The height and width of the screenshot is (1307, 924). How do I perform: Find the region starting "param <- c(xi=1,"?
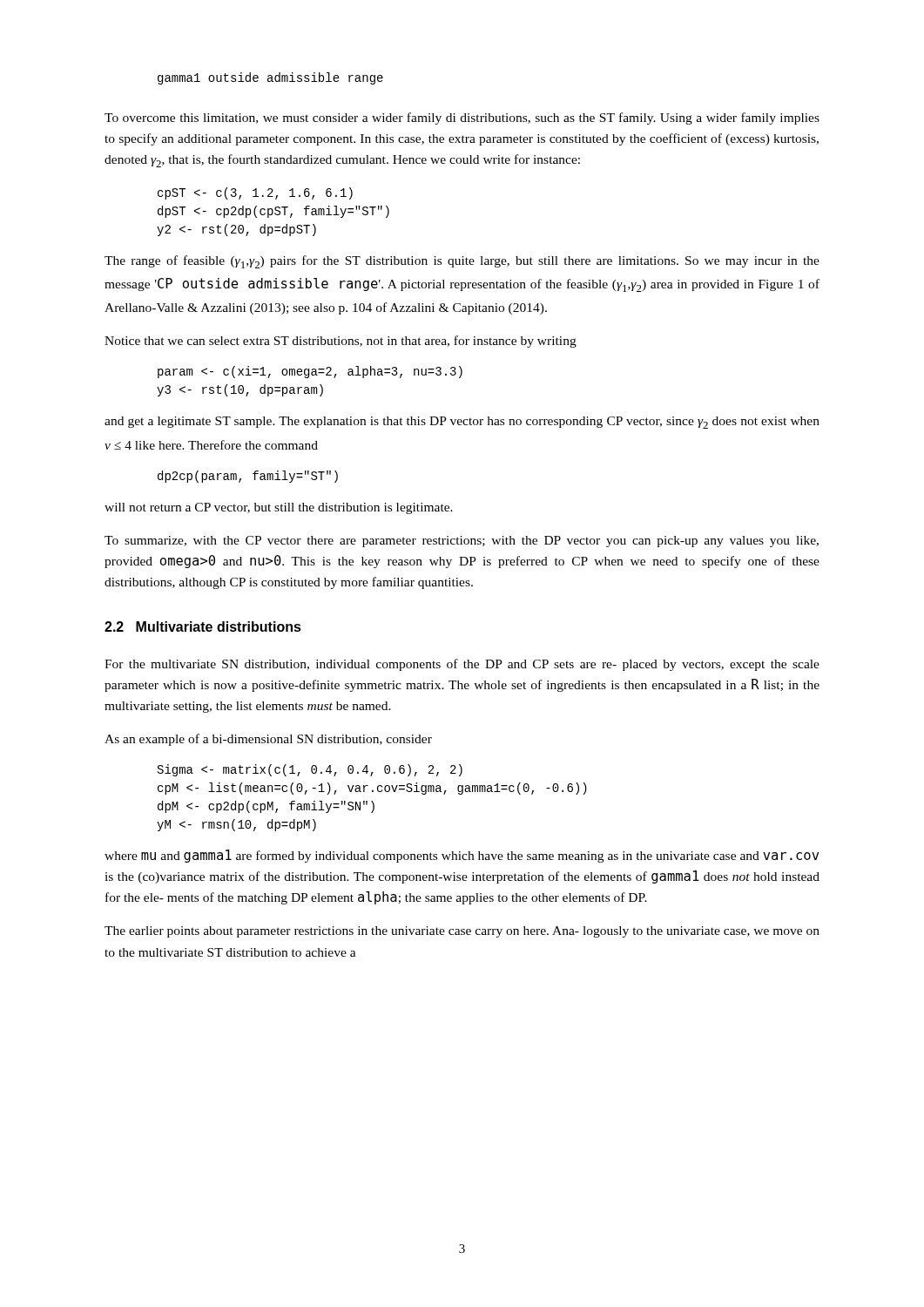click(x=310, y=382)
